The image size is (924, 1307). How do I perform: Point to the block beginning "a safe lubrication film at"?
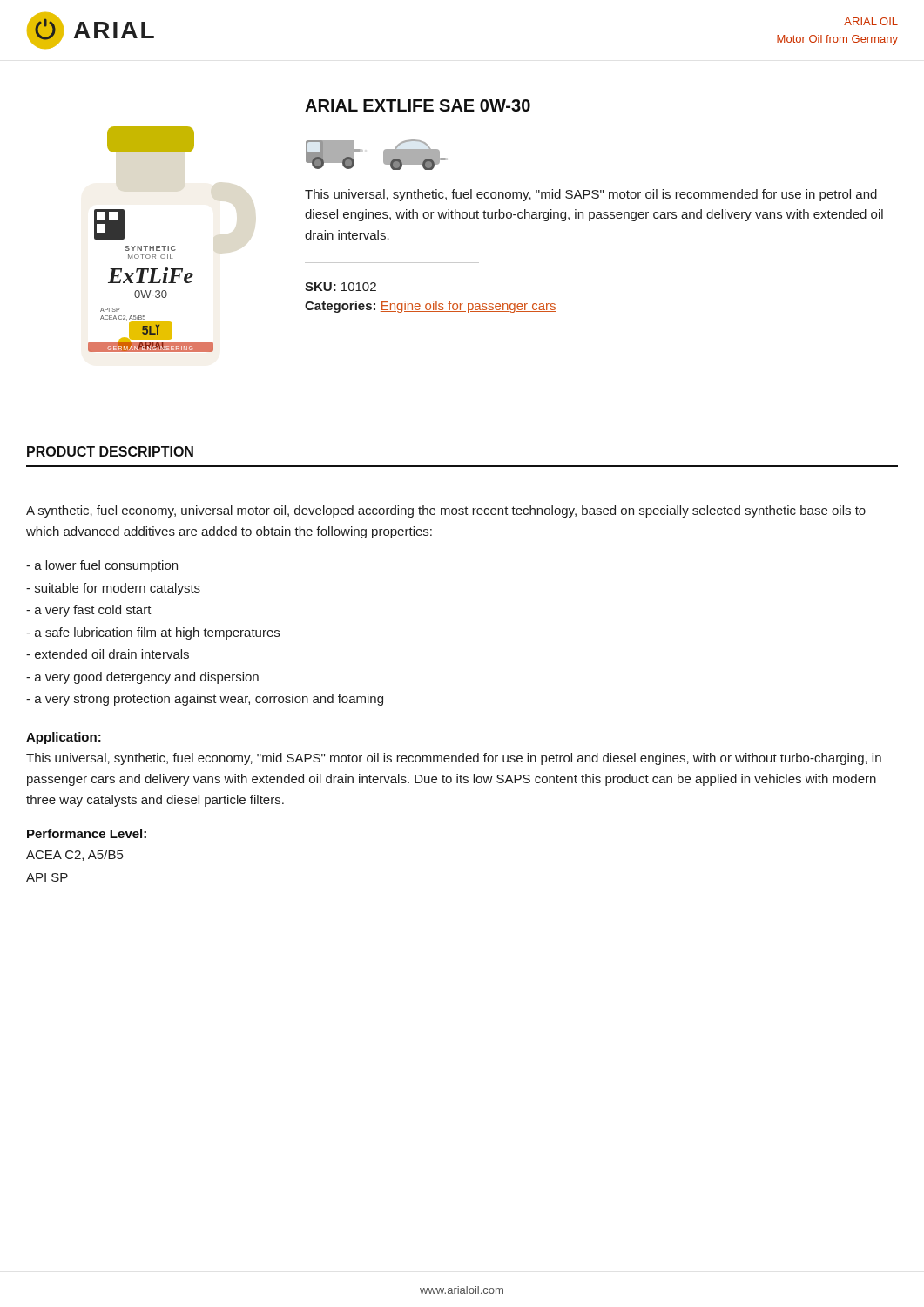153,632
